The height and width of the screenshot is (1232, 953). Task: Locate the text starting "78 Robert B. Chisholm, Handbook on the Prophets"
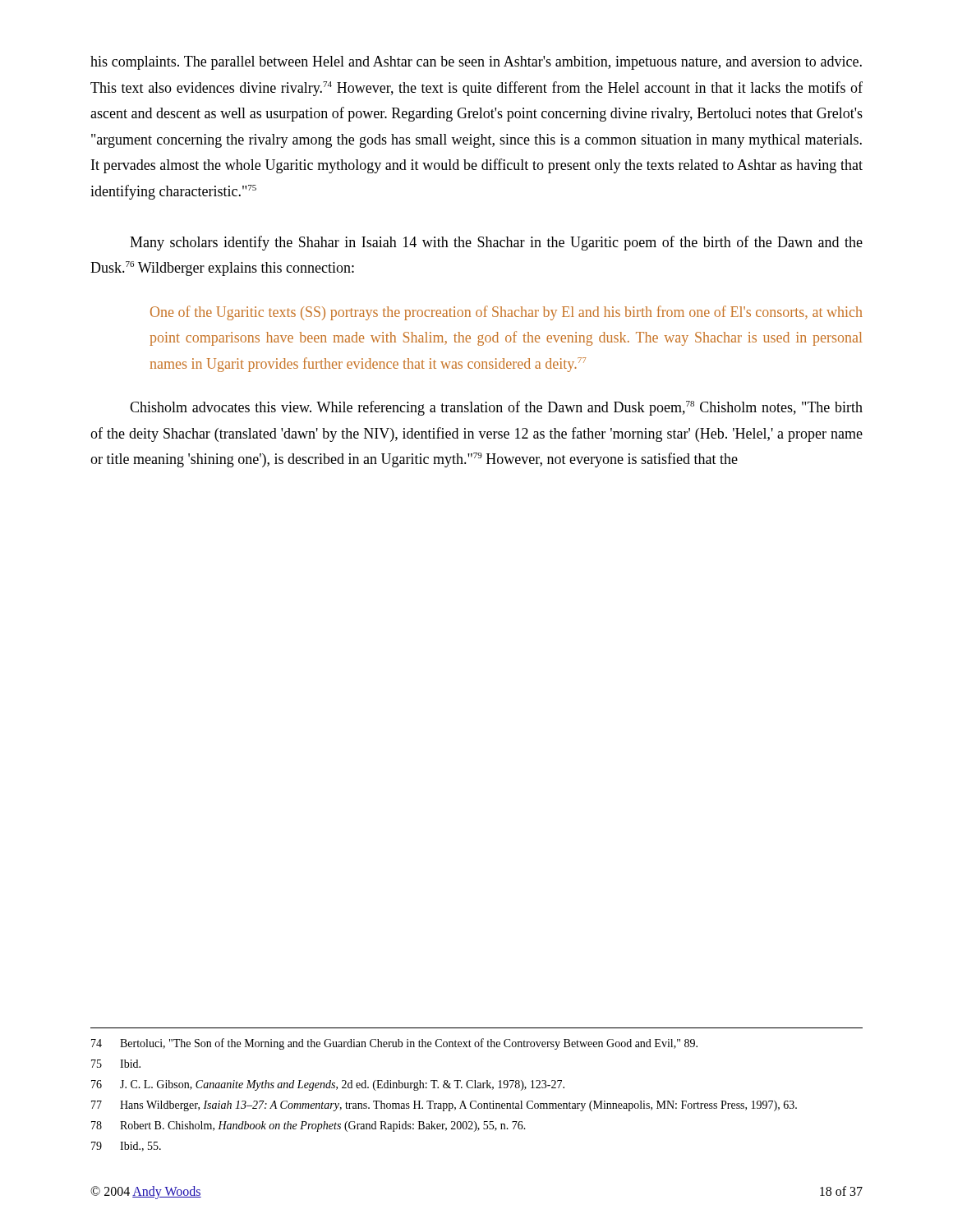click(476, 1126)
